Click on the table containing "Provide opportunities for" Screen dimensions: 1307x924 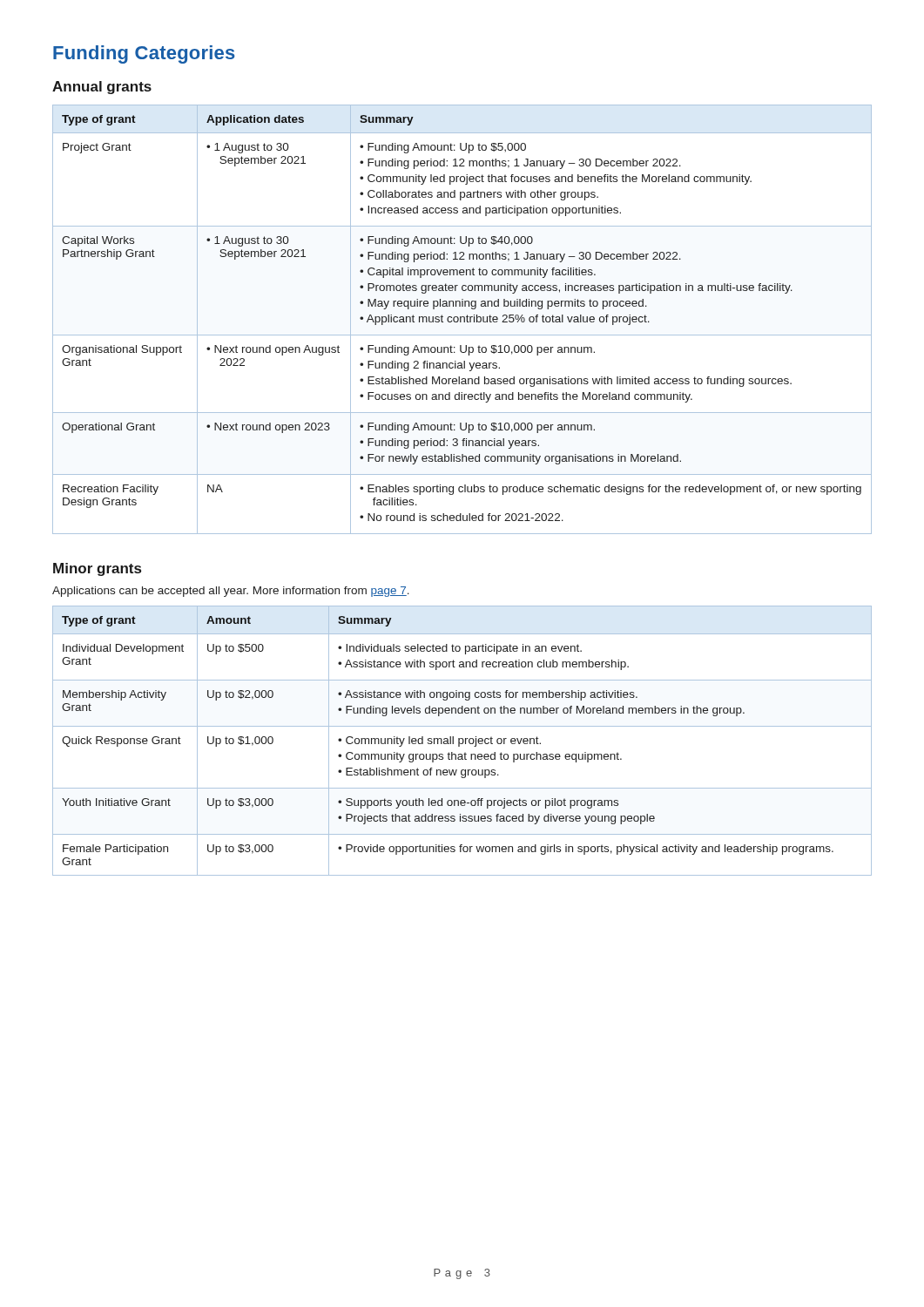coord(462,741)
